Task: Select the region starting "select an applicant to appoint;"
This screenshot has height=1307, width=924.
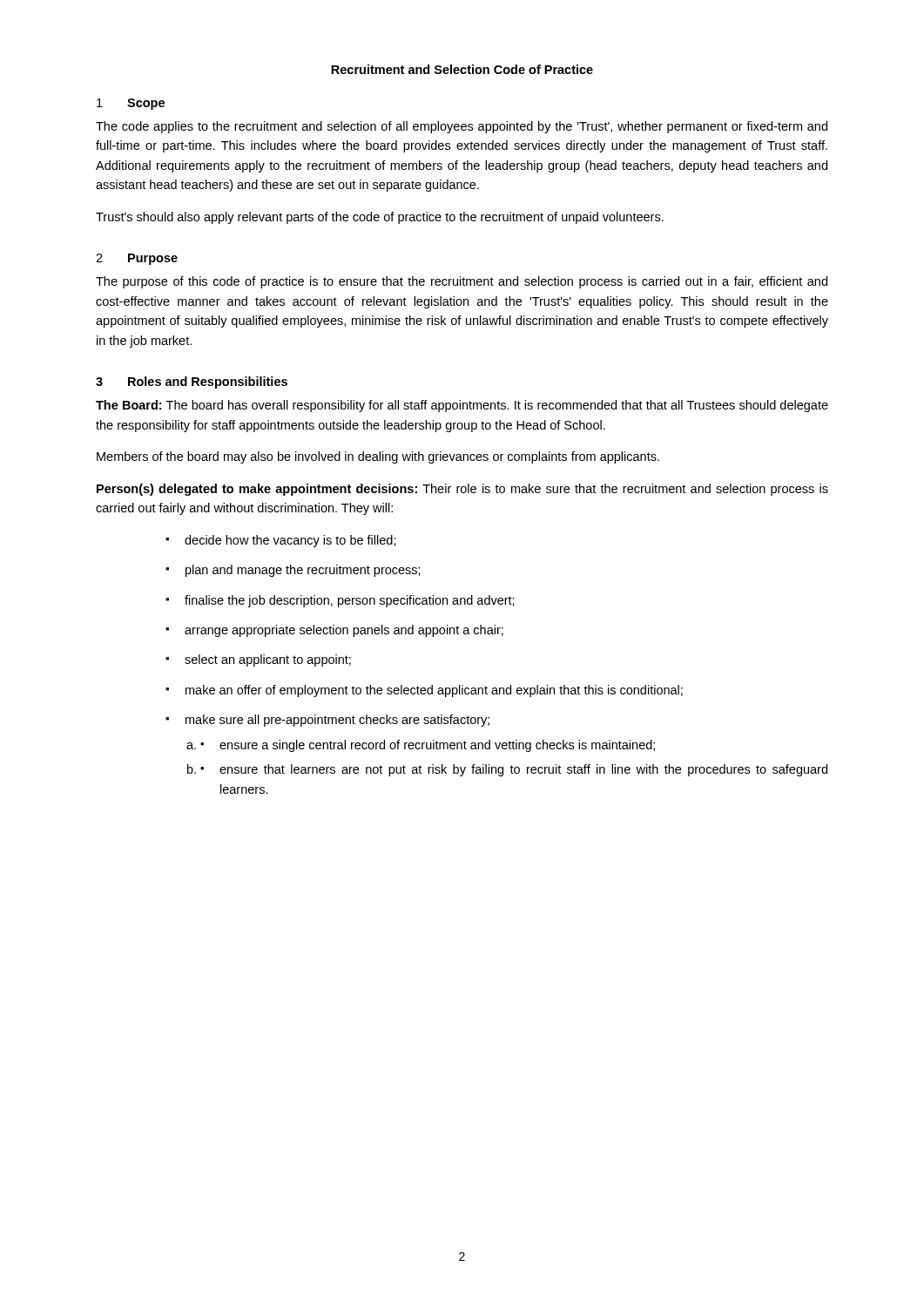Action: pos(268,660)
